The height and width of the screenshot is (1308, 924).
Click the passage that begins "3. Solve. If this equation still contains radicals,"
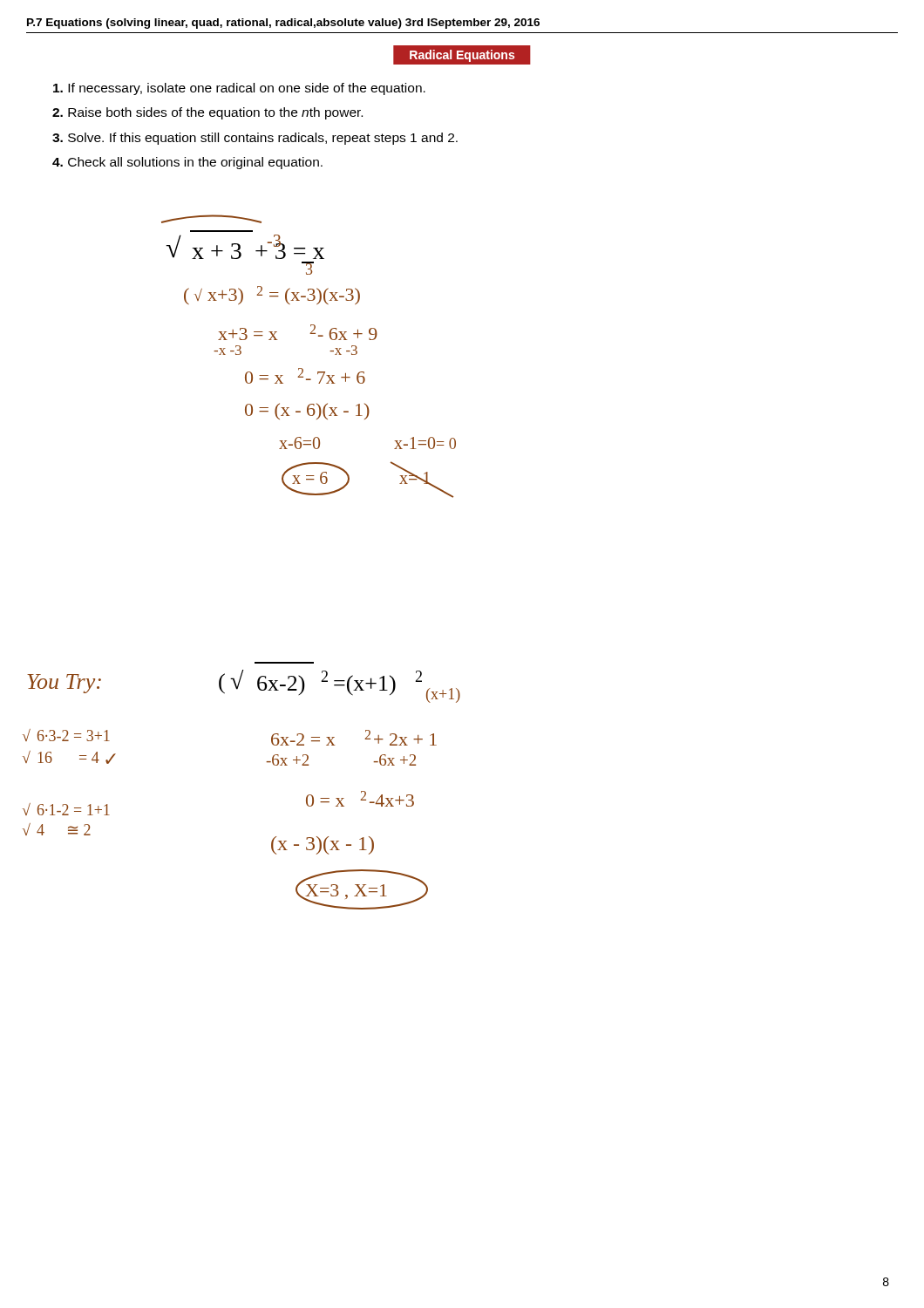pos(255,137)
